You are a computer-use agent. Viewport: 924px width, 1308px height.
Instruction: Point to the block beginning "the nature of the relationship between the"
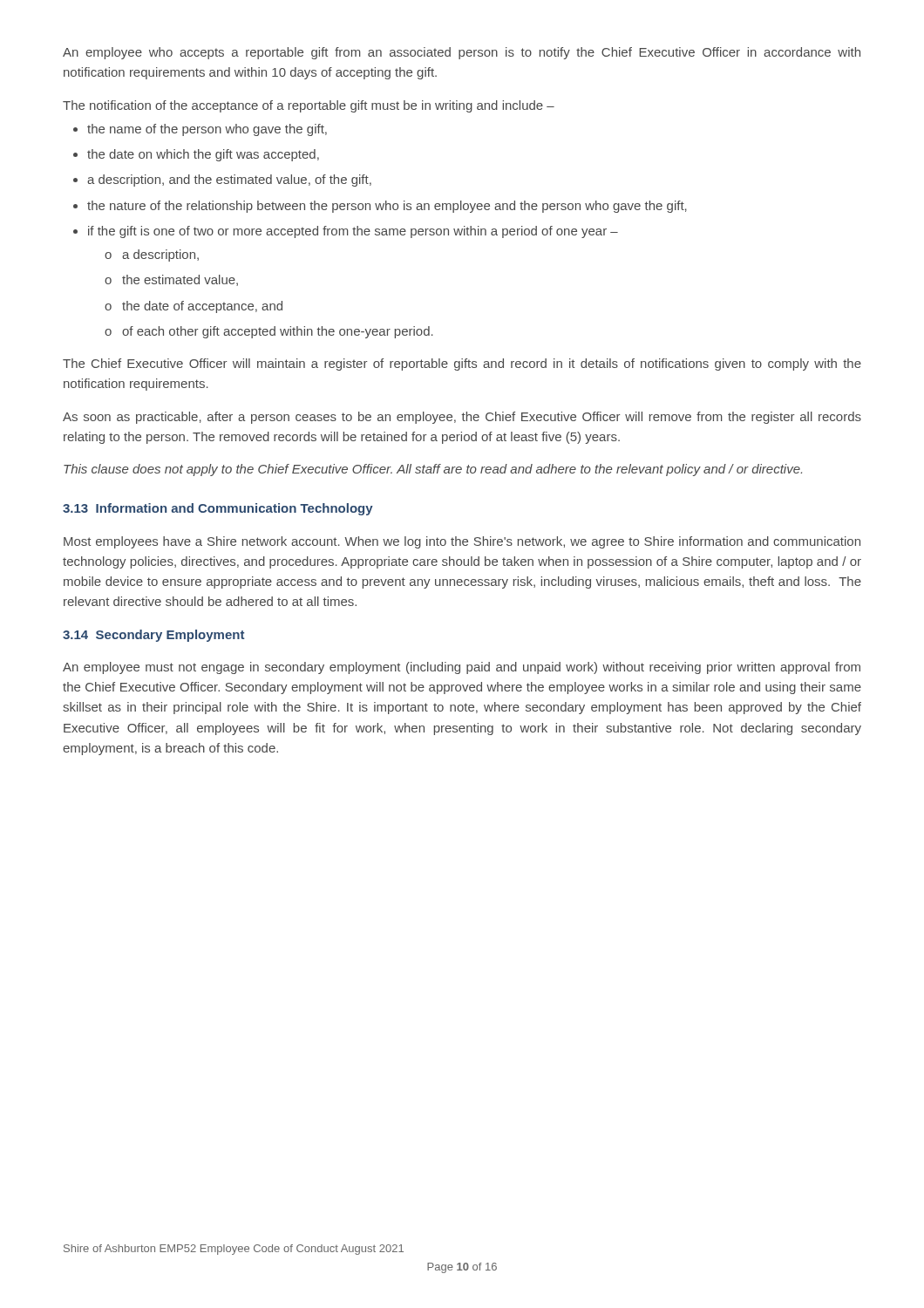462,205
